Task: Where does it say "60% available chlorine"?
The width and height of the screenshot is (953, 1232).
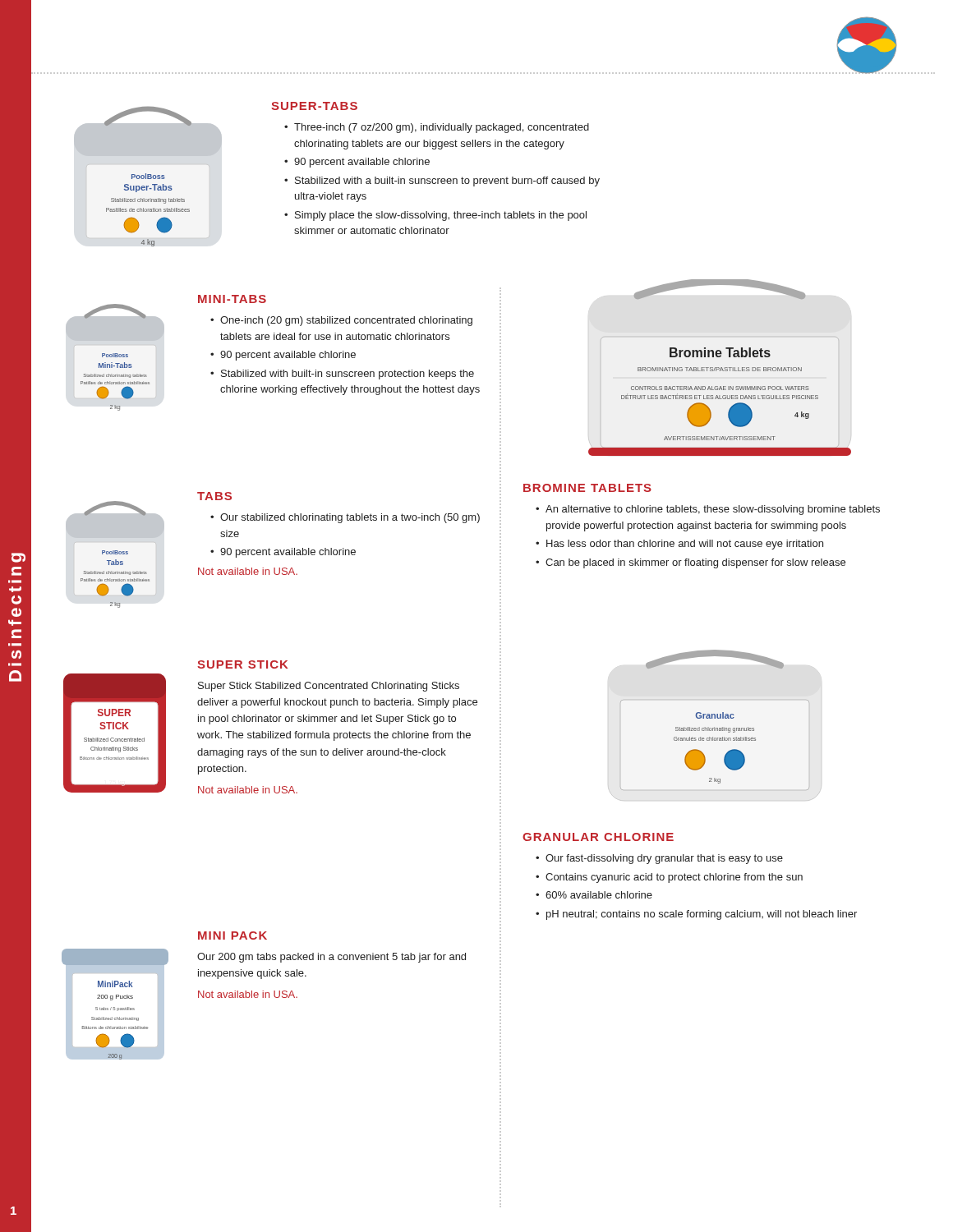Action: click(x=599, y=895)
